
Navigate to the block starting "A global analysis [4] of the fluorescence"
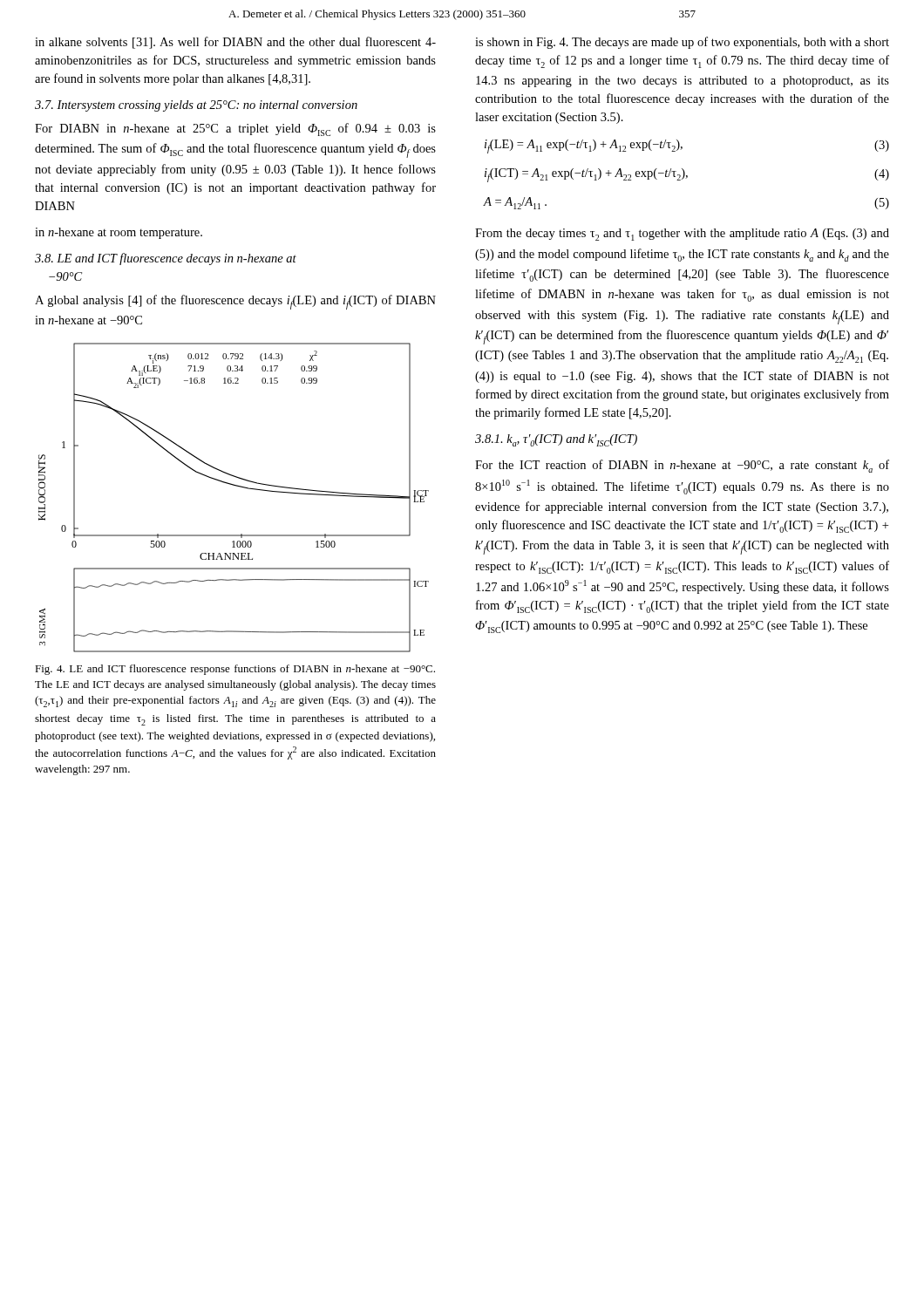point(235,310)
